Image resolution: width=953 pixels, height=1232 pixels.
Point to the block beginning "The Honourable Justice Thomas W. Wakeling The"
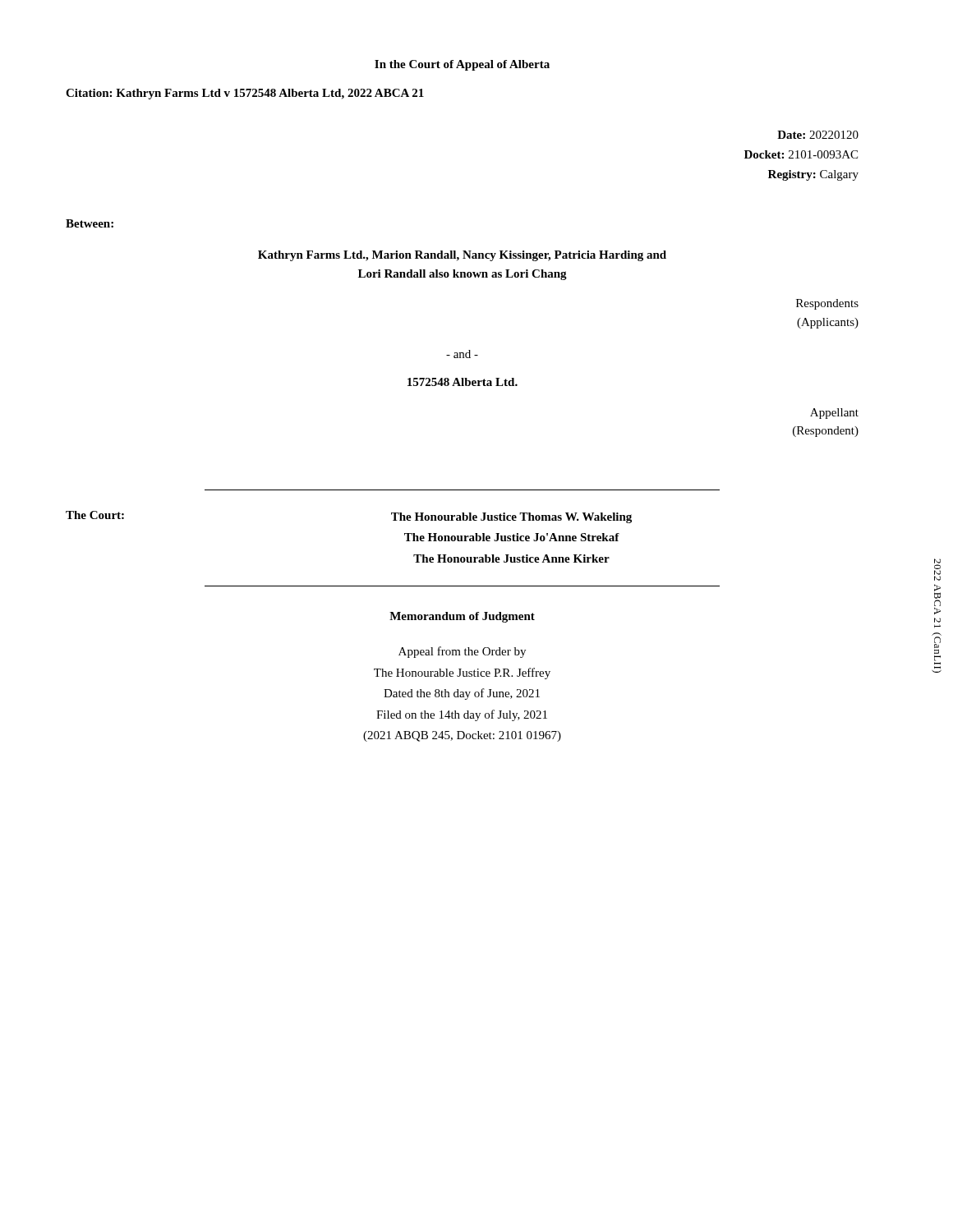tap(511, 537)
